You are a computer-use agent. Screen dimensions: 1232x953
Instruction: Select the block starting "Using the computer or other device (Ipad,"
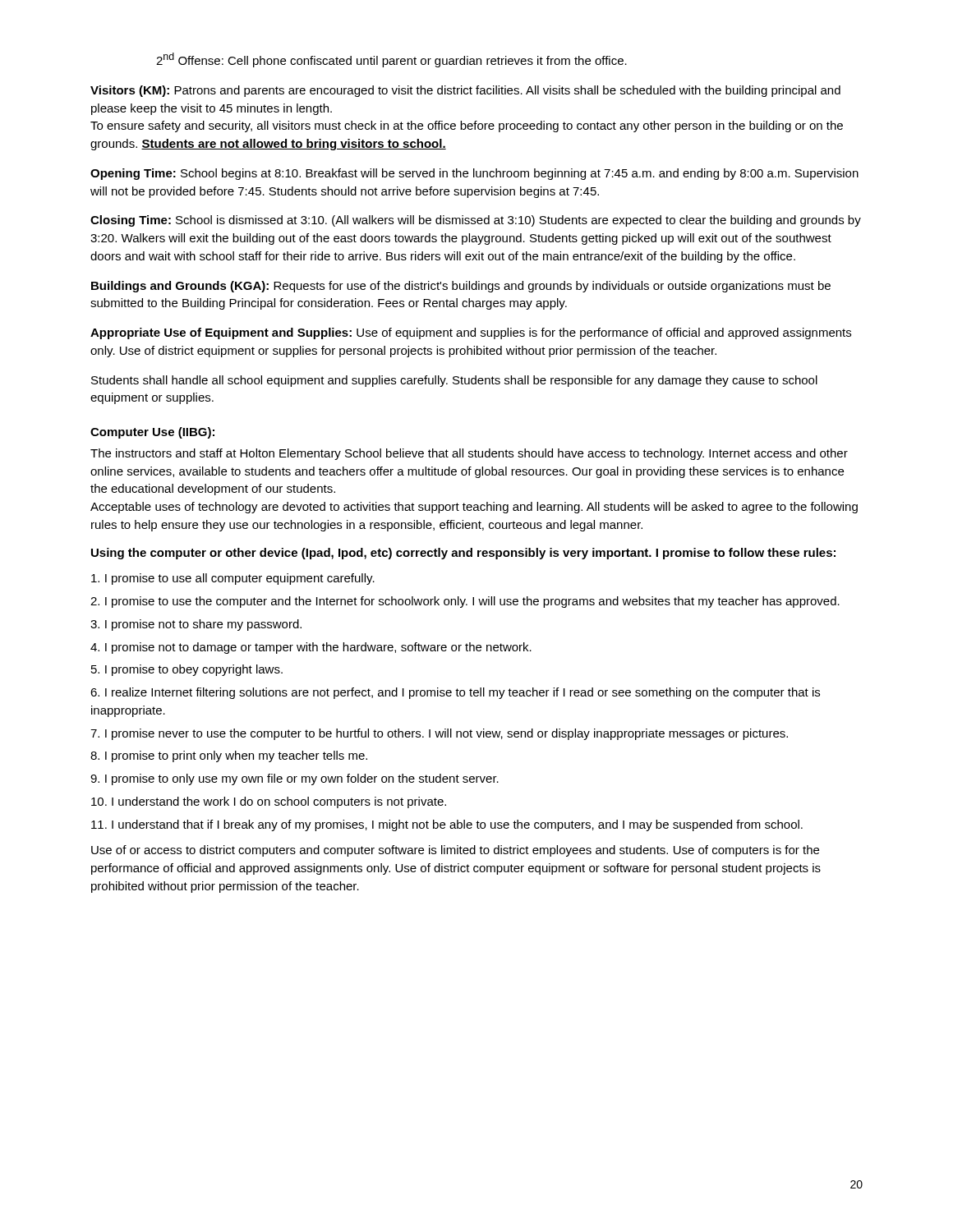pos(464,552)
